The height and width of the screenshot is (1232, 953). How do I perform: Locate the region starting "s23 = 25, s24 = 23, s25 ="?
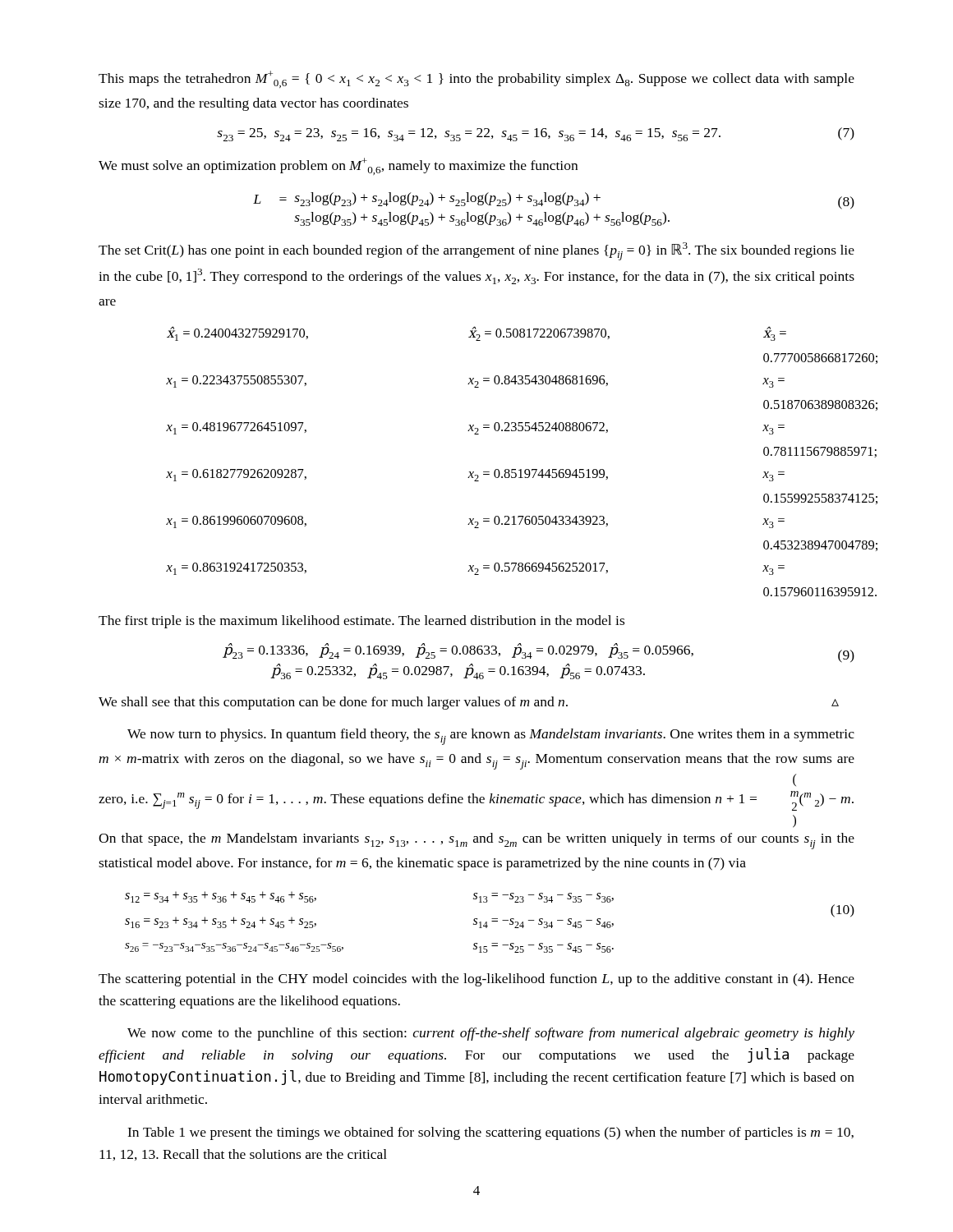[476, 134]
